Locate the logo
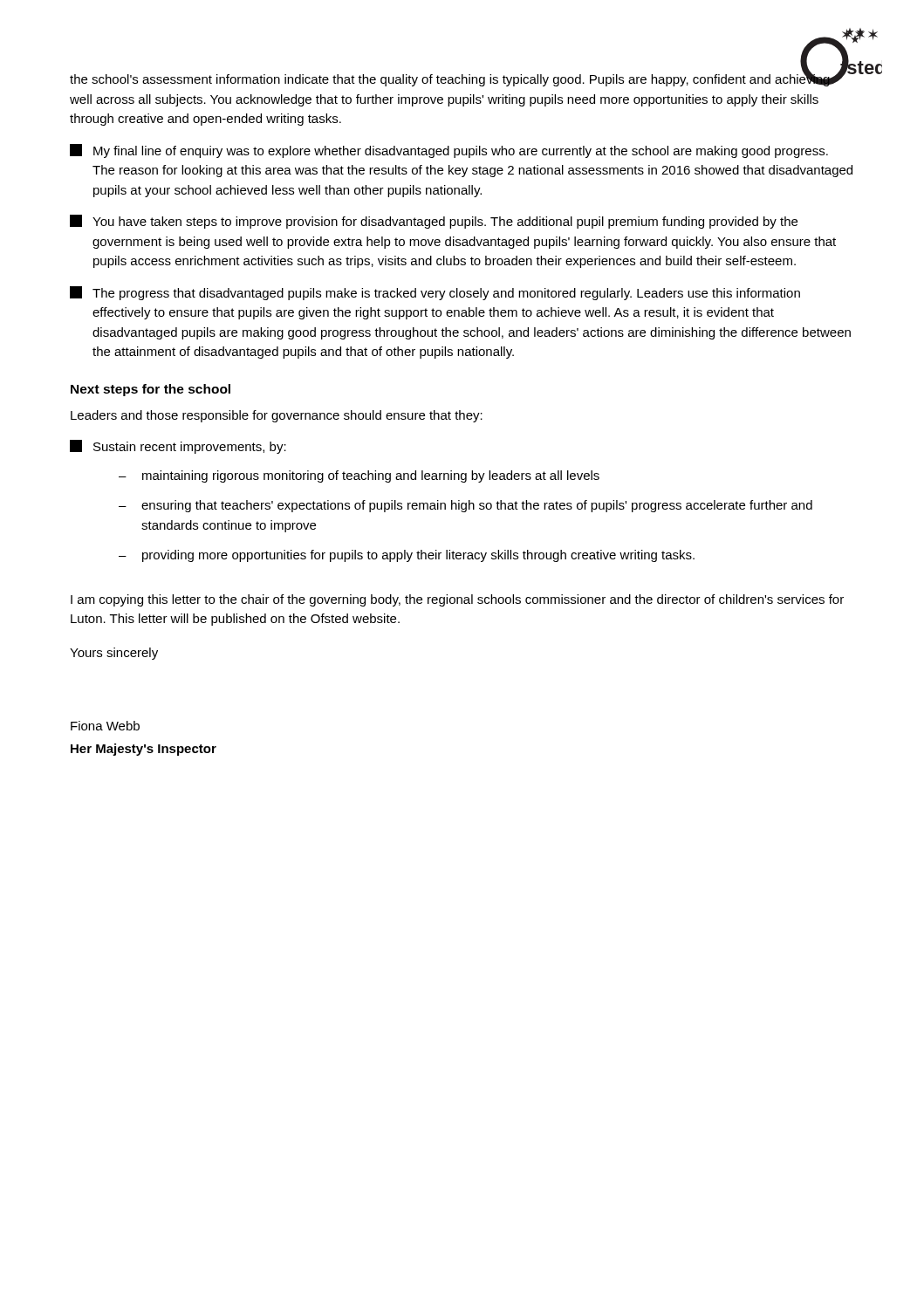Screen dimensions: 1309x924 838,55
